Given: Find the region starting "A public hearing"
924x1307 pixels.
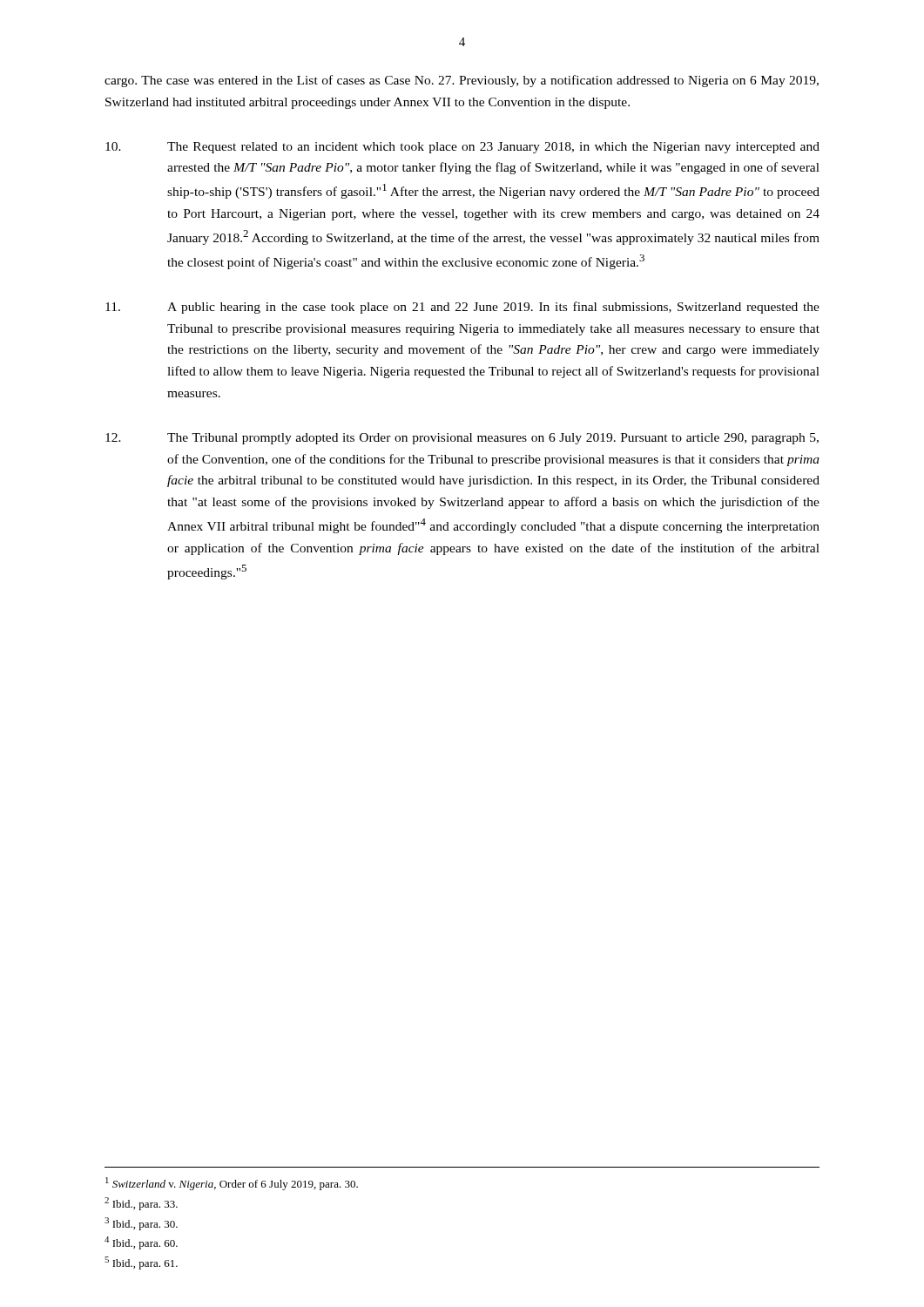Looking at the screenshot, I should [x=462, y=350].
